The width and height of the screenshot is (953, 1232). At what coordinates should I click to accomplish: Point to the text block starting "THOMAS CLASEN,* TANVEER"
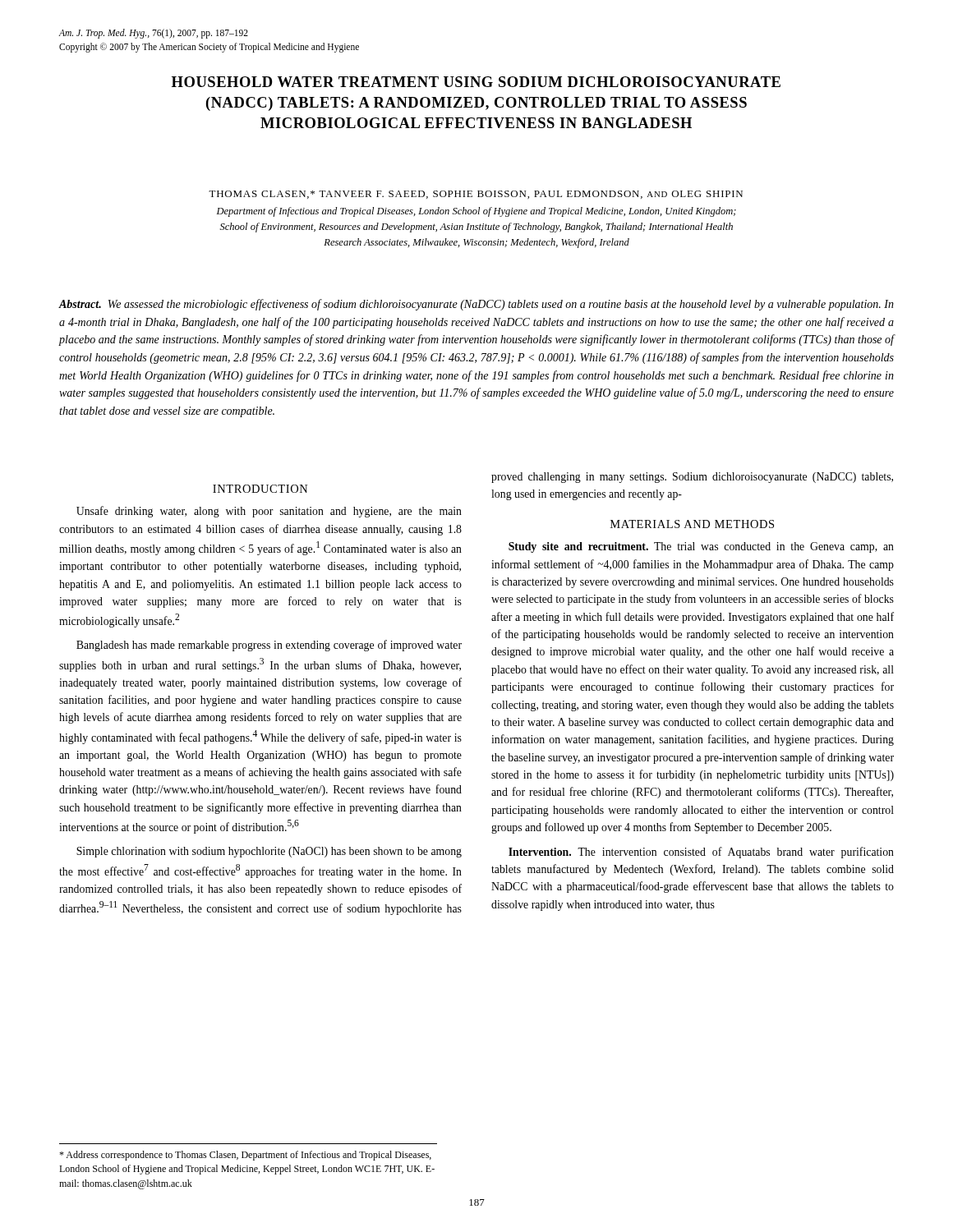476,219
